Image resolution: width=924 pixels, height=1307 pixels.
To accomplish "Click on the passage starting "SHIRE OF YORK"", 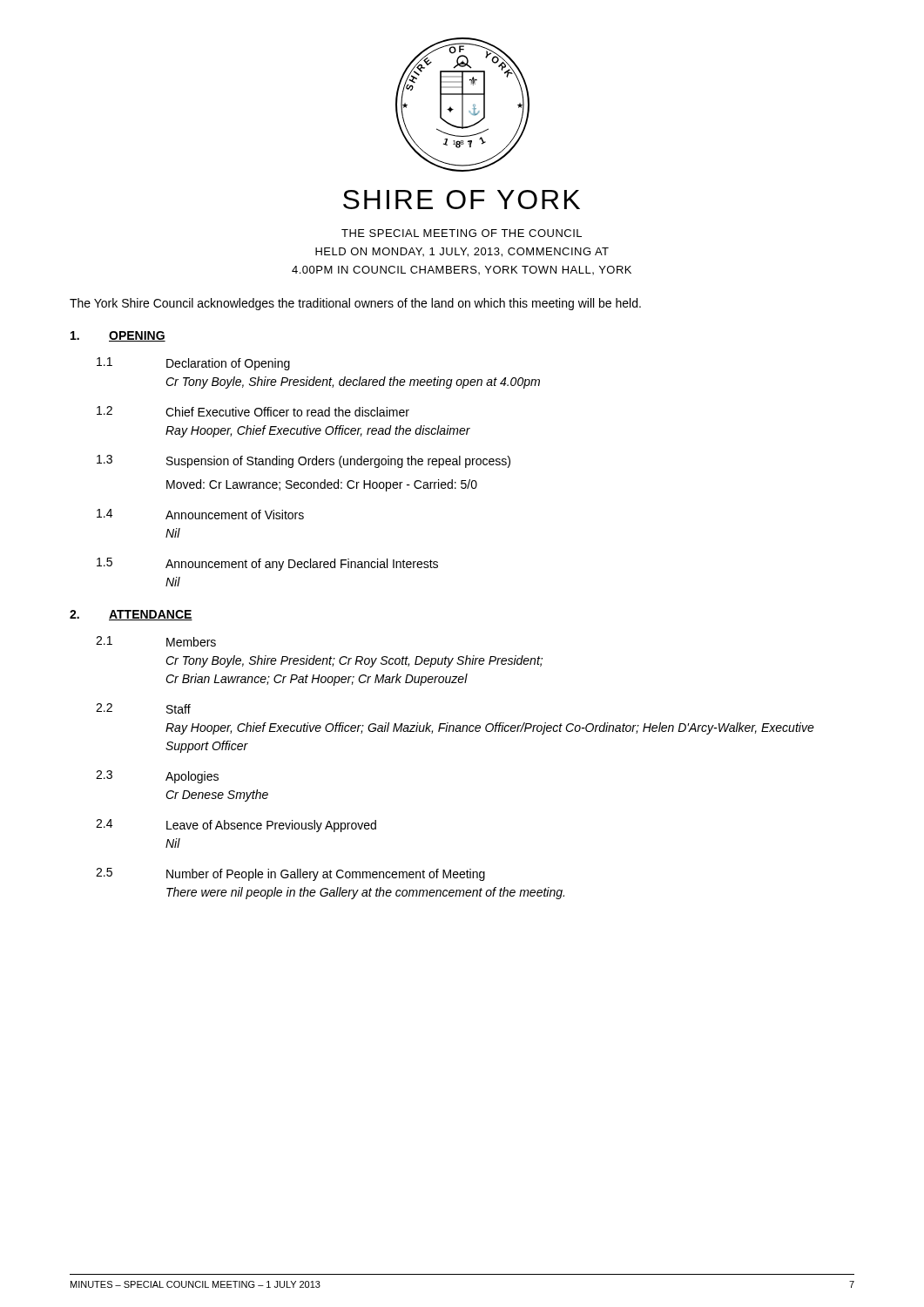I will click(x=462, y=200).
